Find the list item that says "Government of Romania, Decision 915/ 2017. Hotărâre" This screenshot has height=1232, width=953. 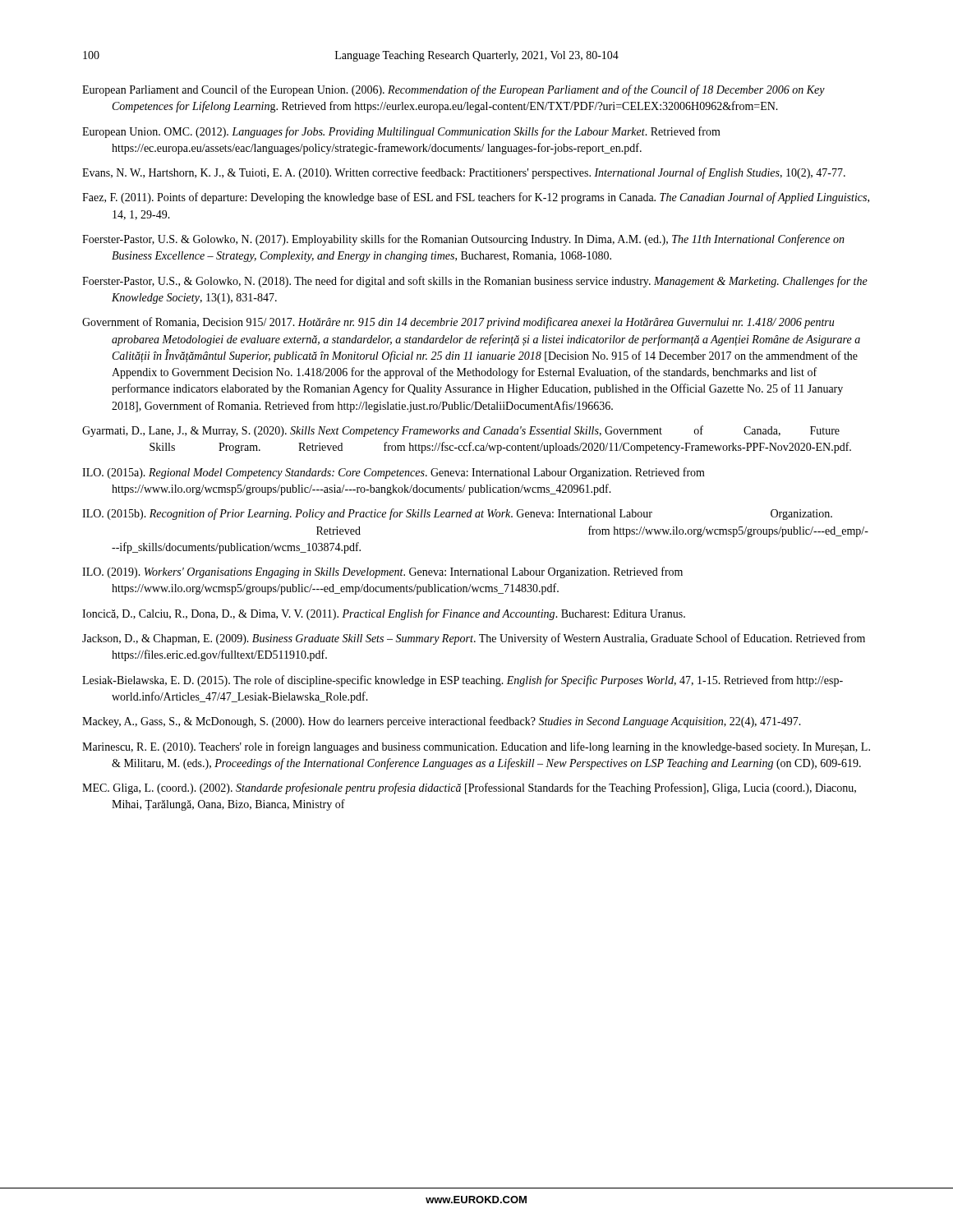(471, 364)
